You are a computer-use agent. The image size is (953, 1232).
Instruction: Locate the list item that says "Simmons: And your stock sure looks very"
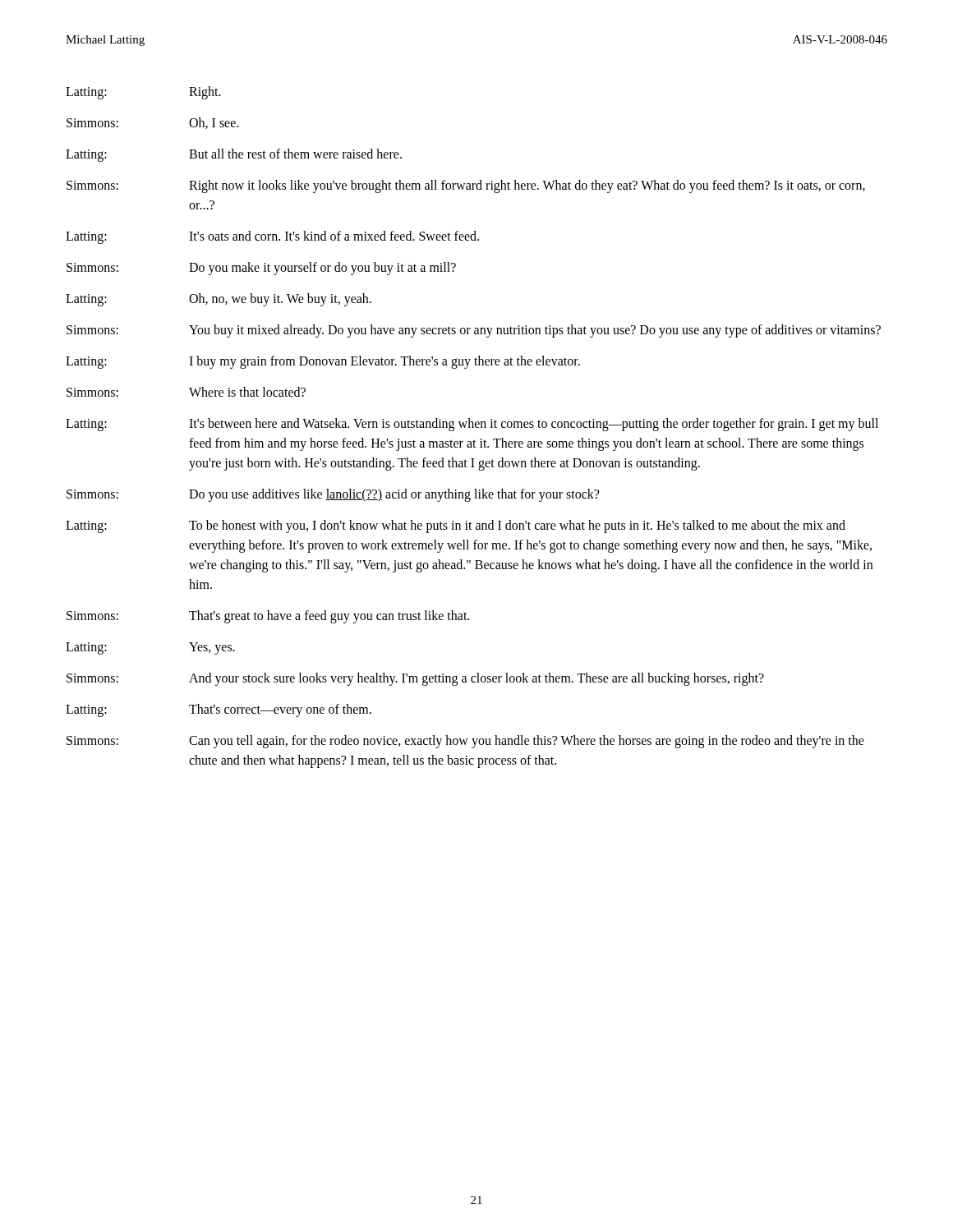tap(476, 678)
